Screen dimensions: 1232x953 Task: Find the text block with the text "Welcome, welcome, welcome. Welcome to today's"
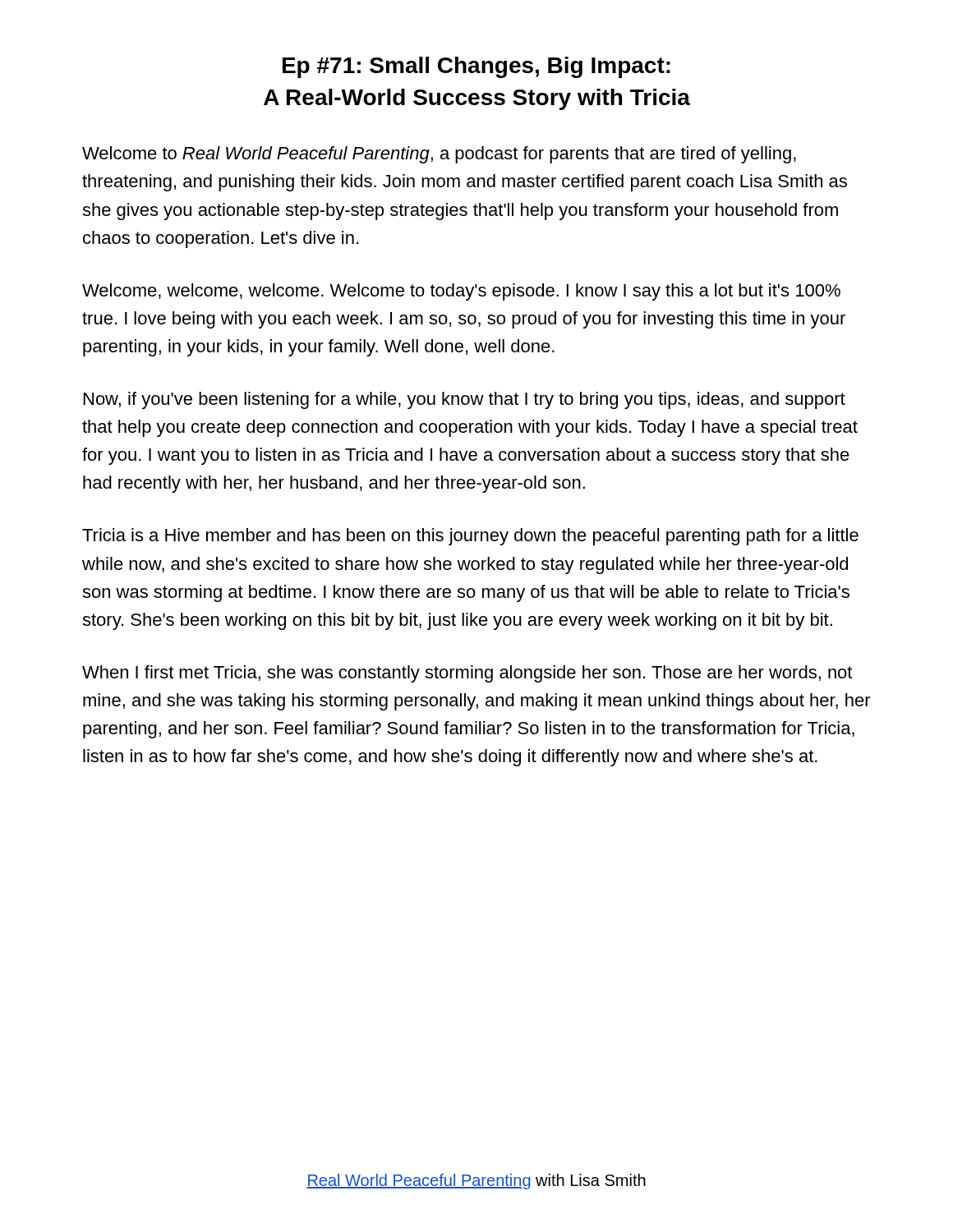pos(464,318)
